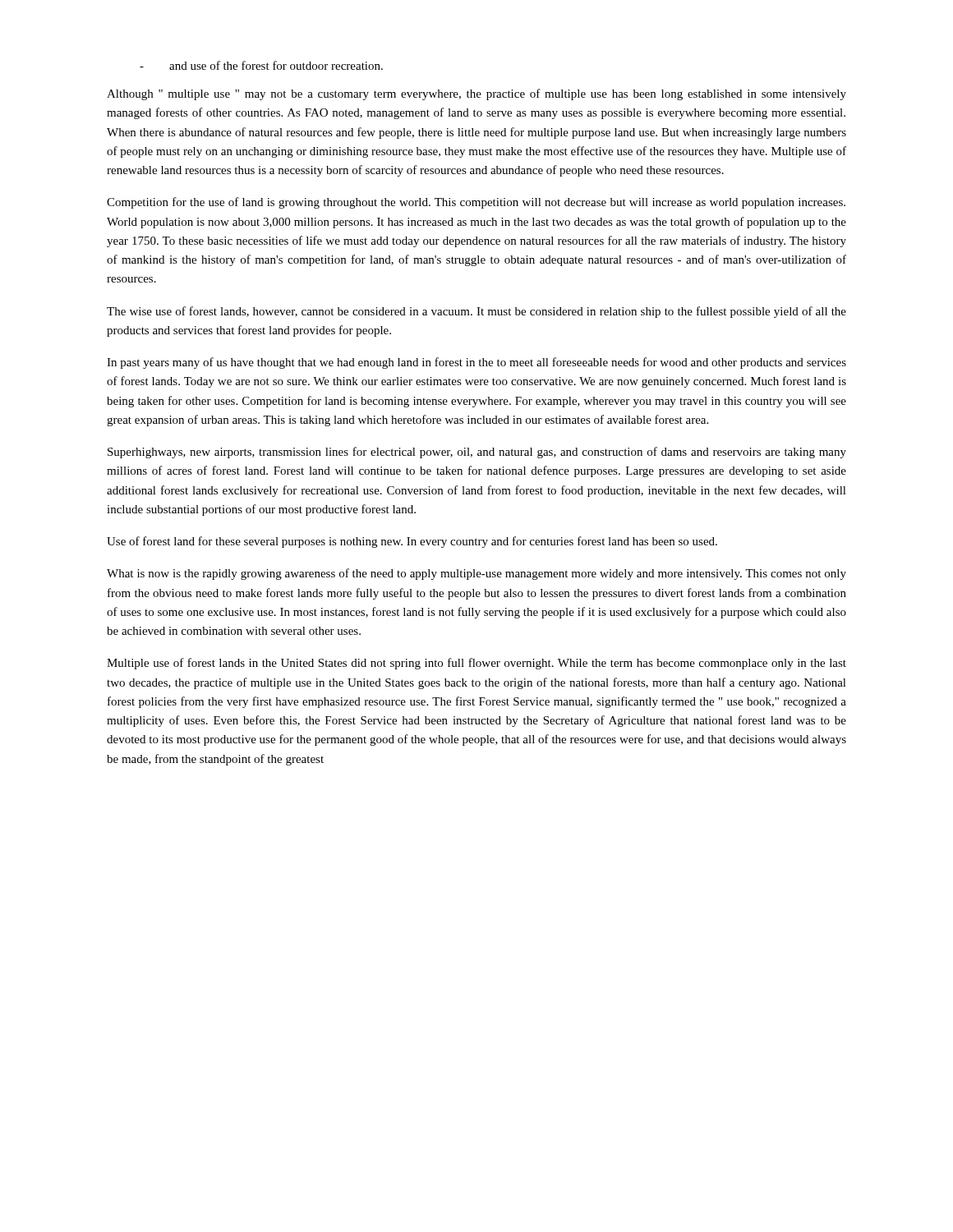The width and height of the screenshot is (953, 1232).
Task: Navigate to the text starting "- and use"
Action: click(x=262, y=66)
